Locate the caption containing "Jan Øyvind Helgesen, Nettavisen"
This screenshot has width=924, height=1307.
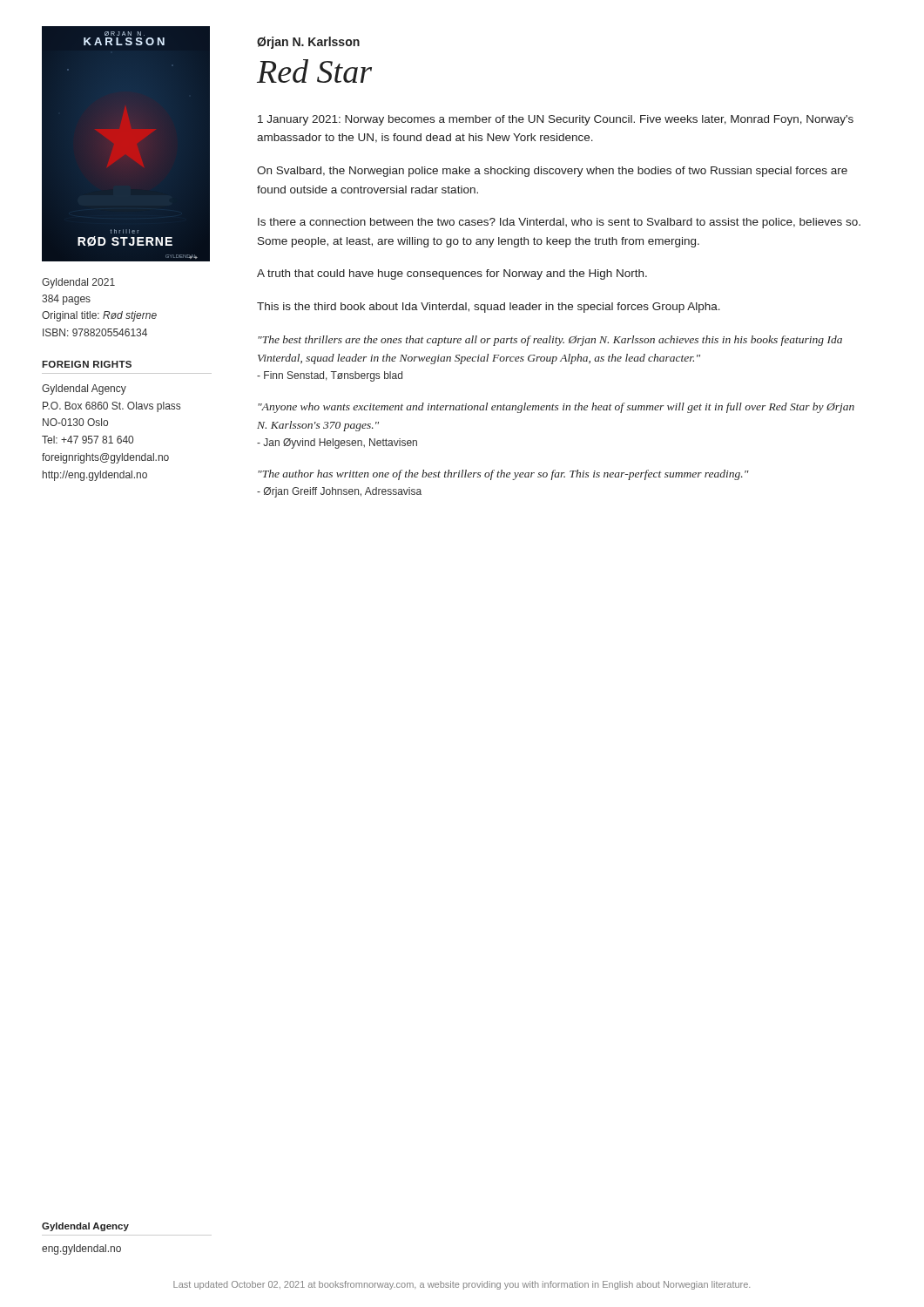click(337, 443)
